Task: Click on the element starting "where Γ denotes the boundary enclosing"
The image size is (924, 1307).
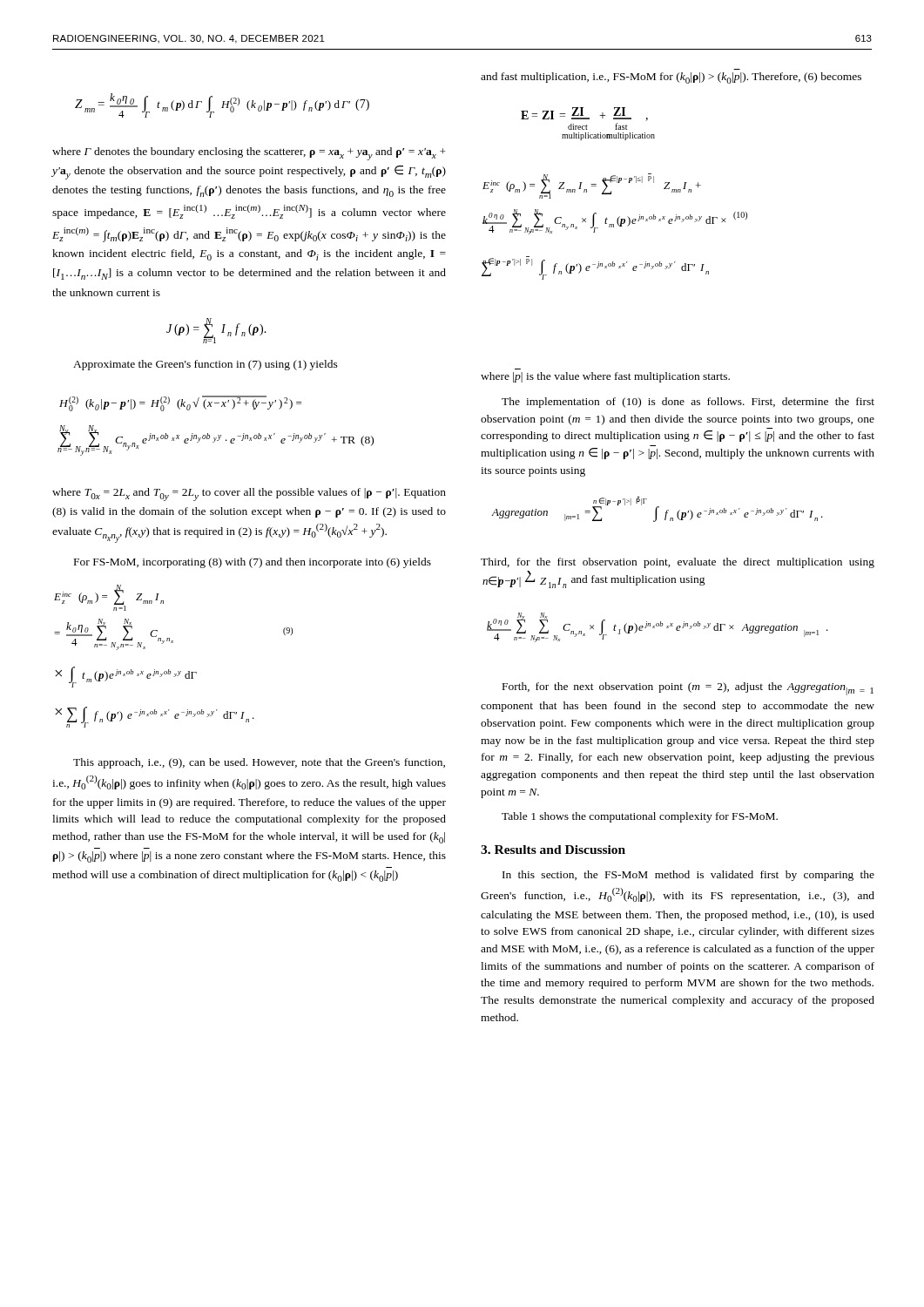Action: coord(249,221)
